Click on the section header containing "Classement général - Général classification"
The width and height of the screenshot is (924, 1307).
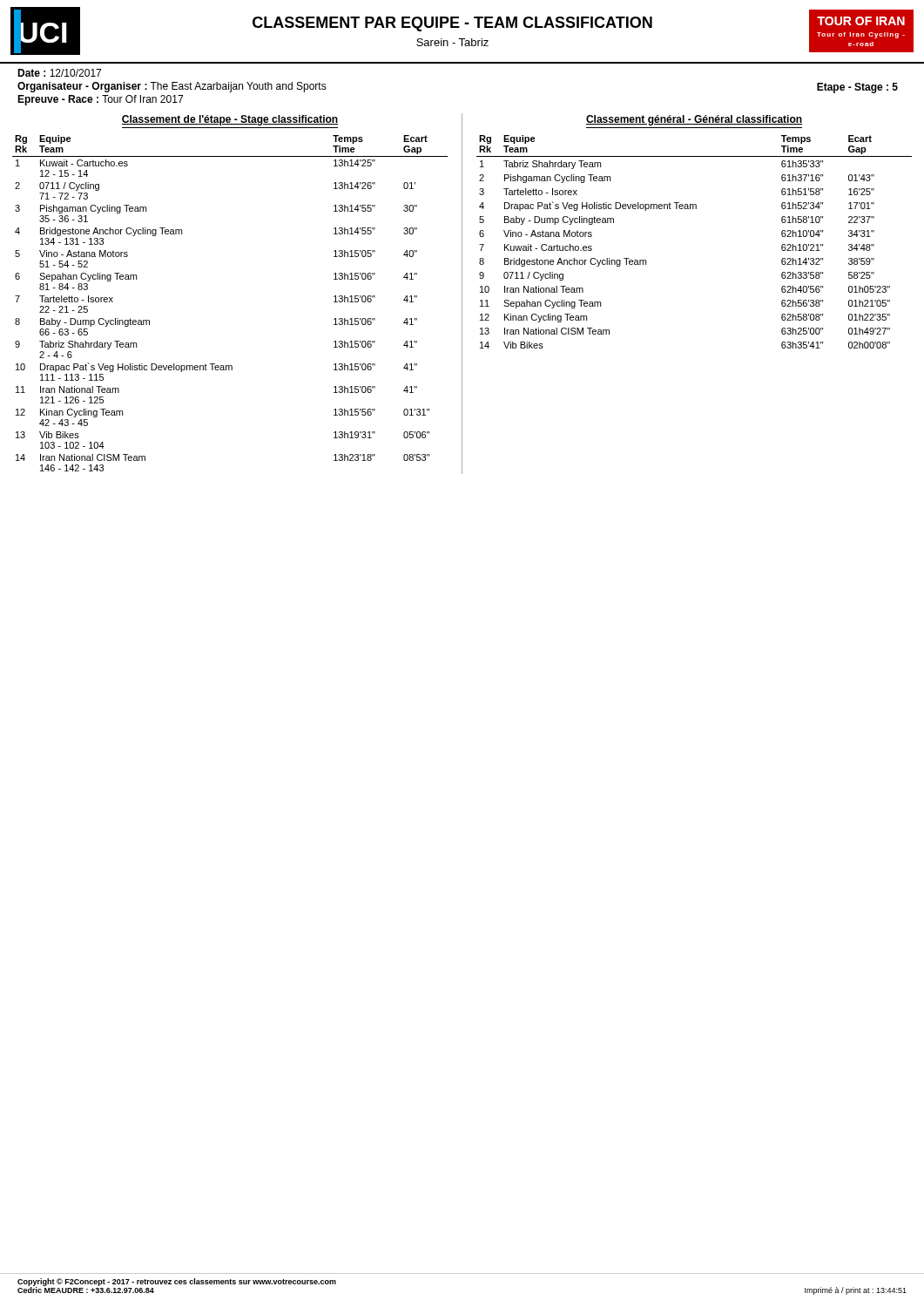point(694,119)
